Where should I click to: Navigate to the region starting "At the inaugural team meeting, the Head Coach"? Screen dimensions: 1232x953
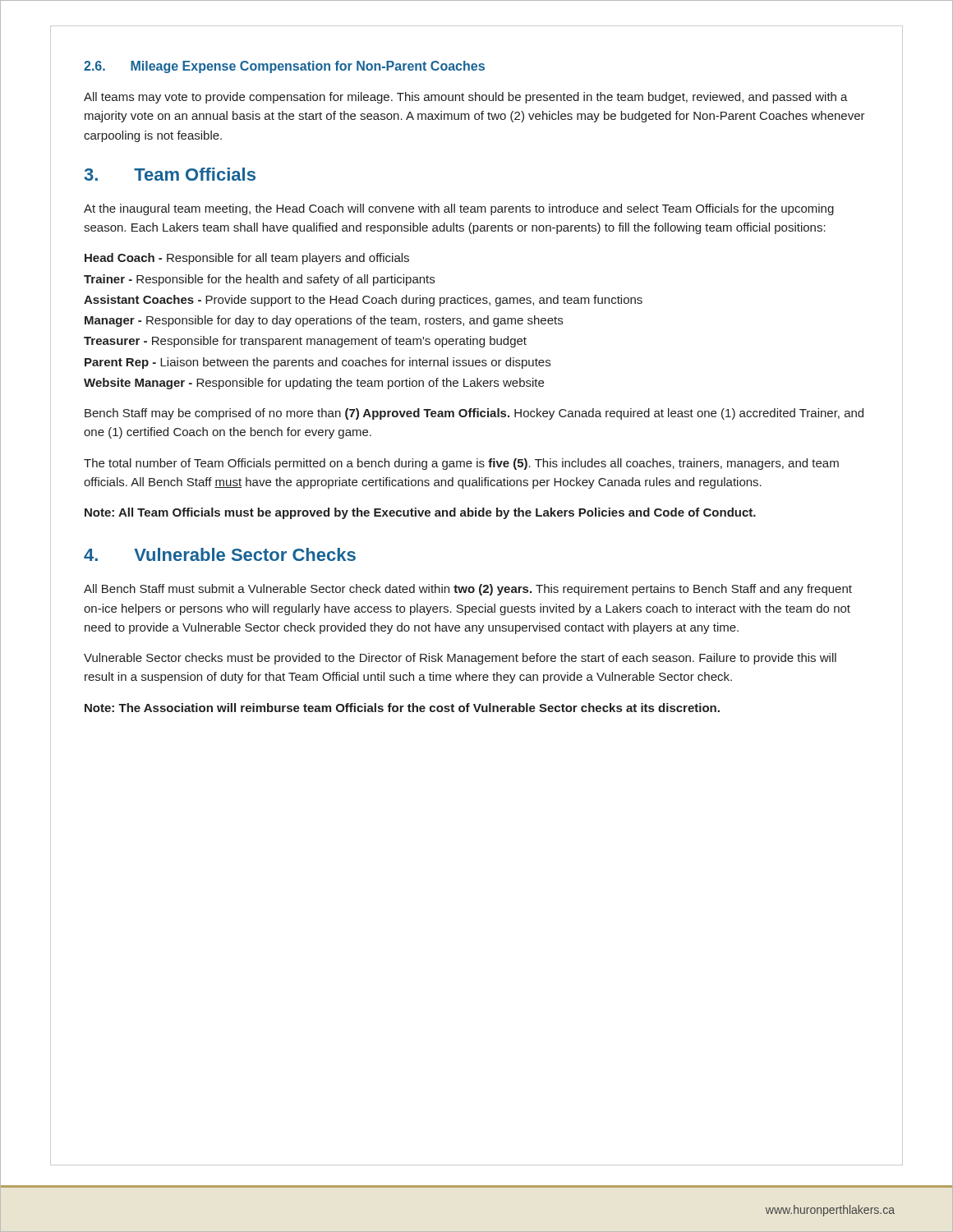click(x=459, y=218)
